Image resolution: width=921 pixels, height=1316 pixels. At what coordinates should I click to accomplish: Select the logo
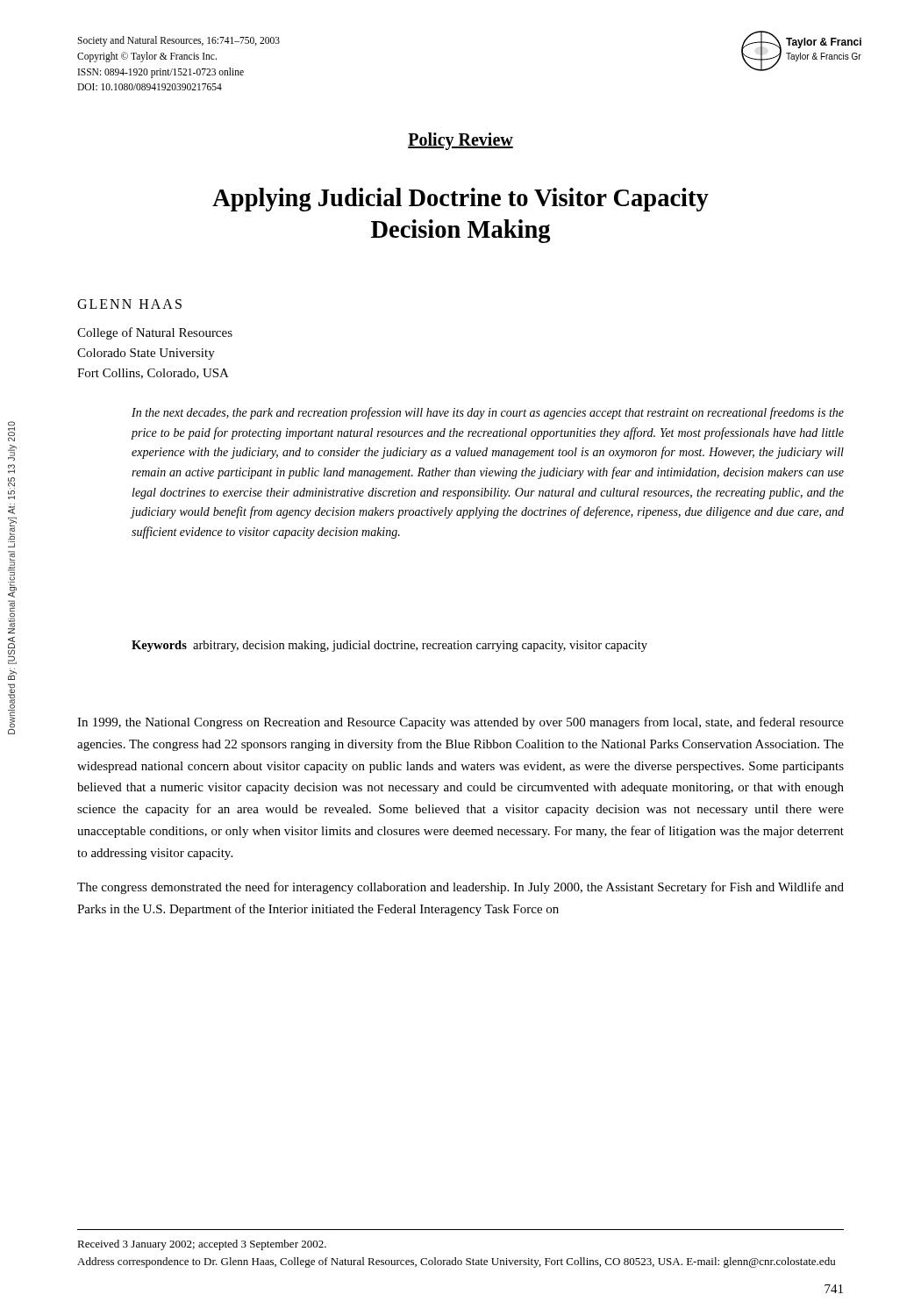800,55
